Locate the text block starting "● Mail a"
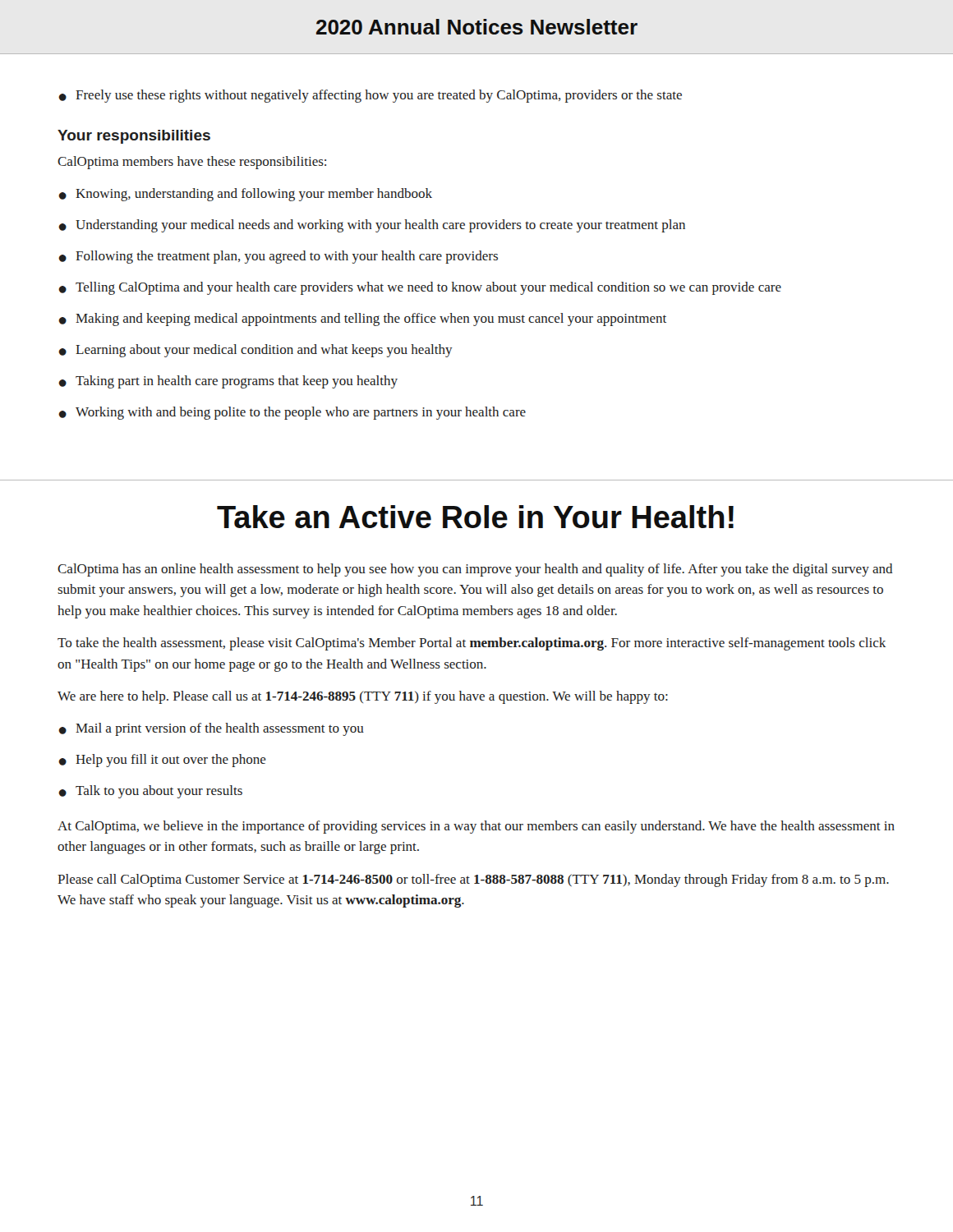 (x=211, y=730)
